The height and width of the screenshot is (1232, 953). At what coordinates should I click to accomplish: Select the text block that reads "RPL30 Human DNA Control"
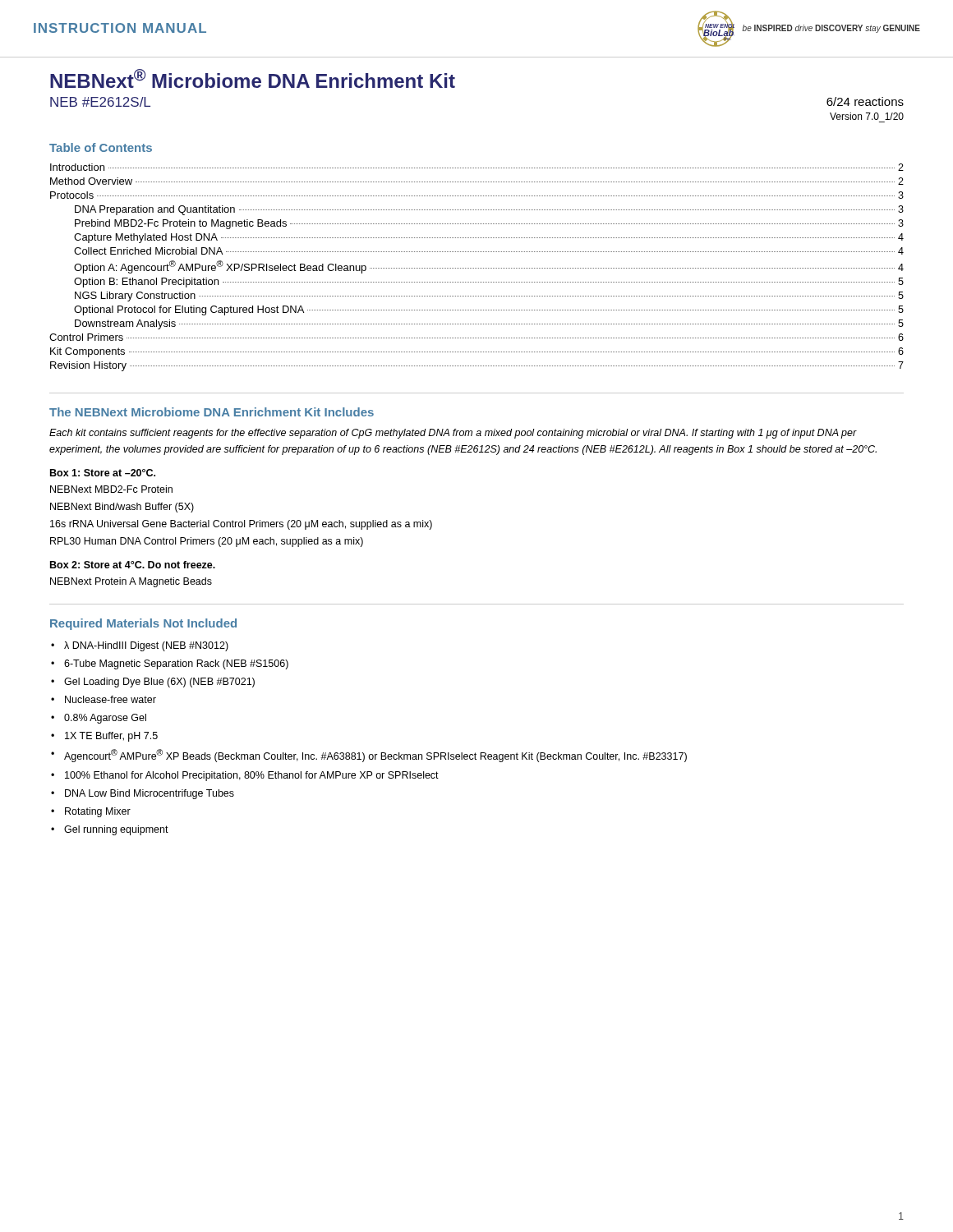pyautogui.click(x=206, y=542)
